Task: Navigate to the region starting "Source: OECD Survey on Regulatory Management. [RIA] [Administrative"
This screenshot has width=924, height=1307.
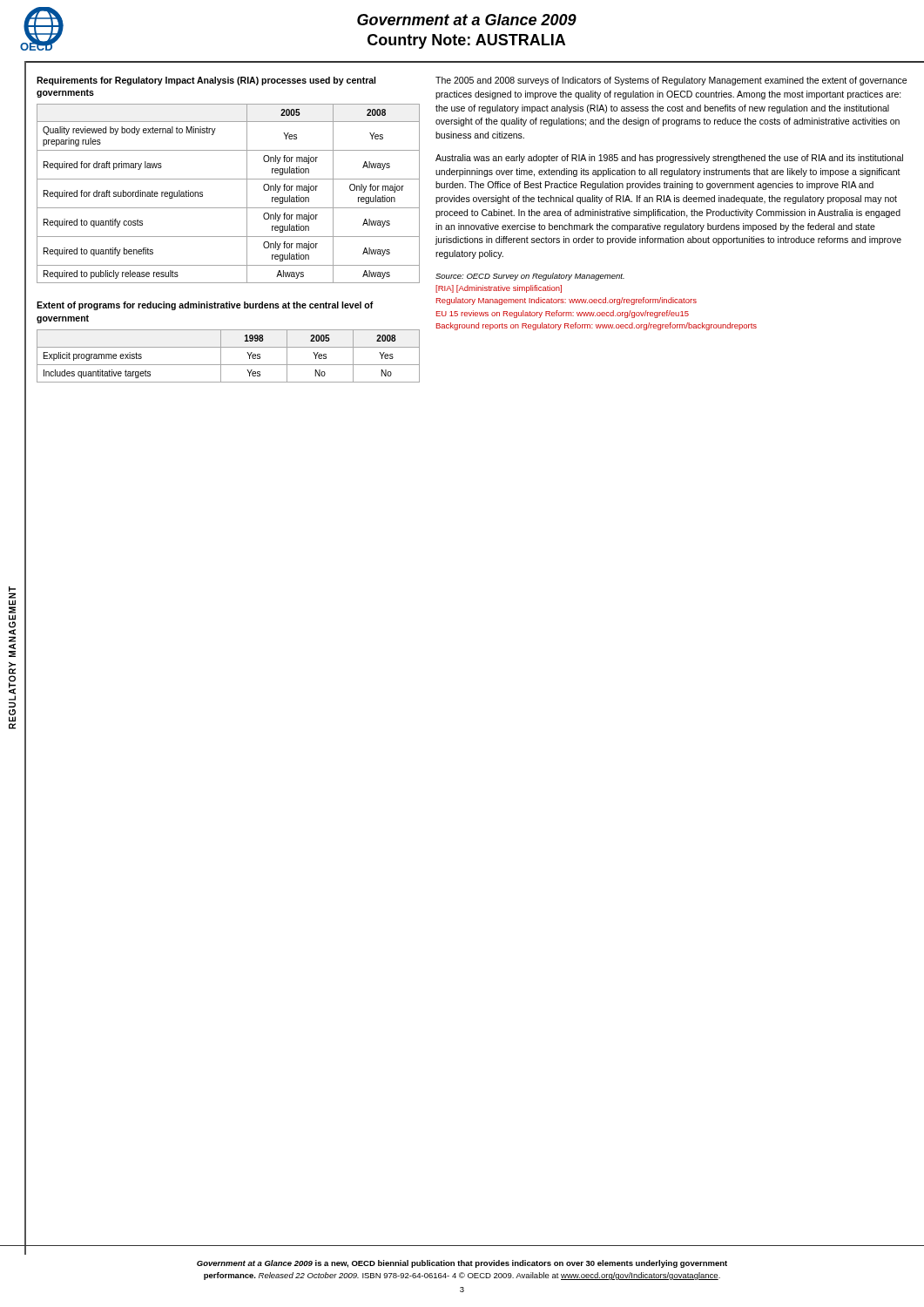Action: (x=596, y=300)
